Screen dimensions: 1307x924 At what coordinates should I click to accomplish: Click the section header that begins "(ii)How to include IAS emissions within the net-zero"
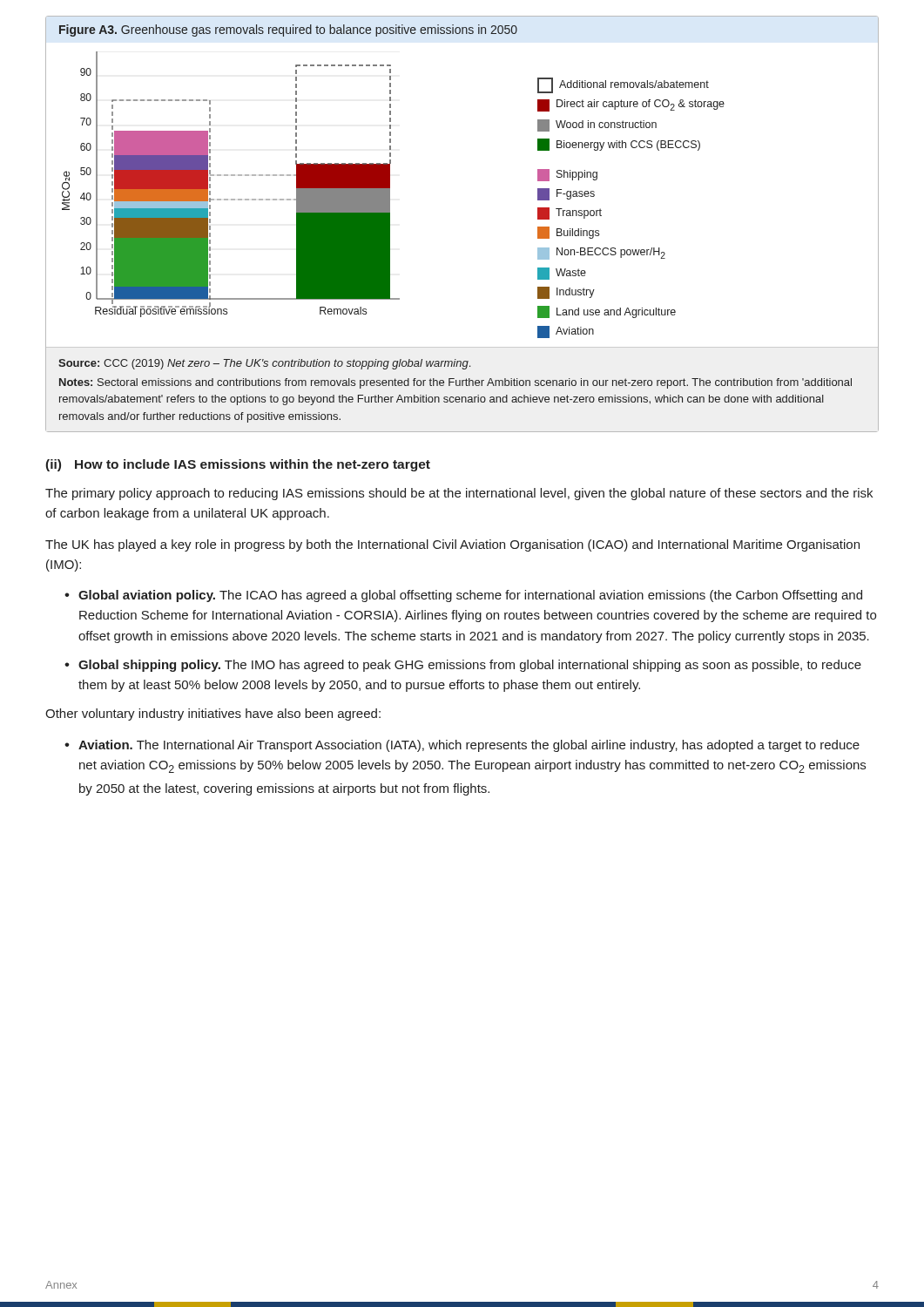coord(238,464)
